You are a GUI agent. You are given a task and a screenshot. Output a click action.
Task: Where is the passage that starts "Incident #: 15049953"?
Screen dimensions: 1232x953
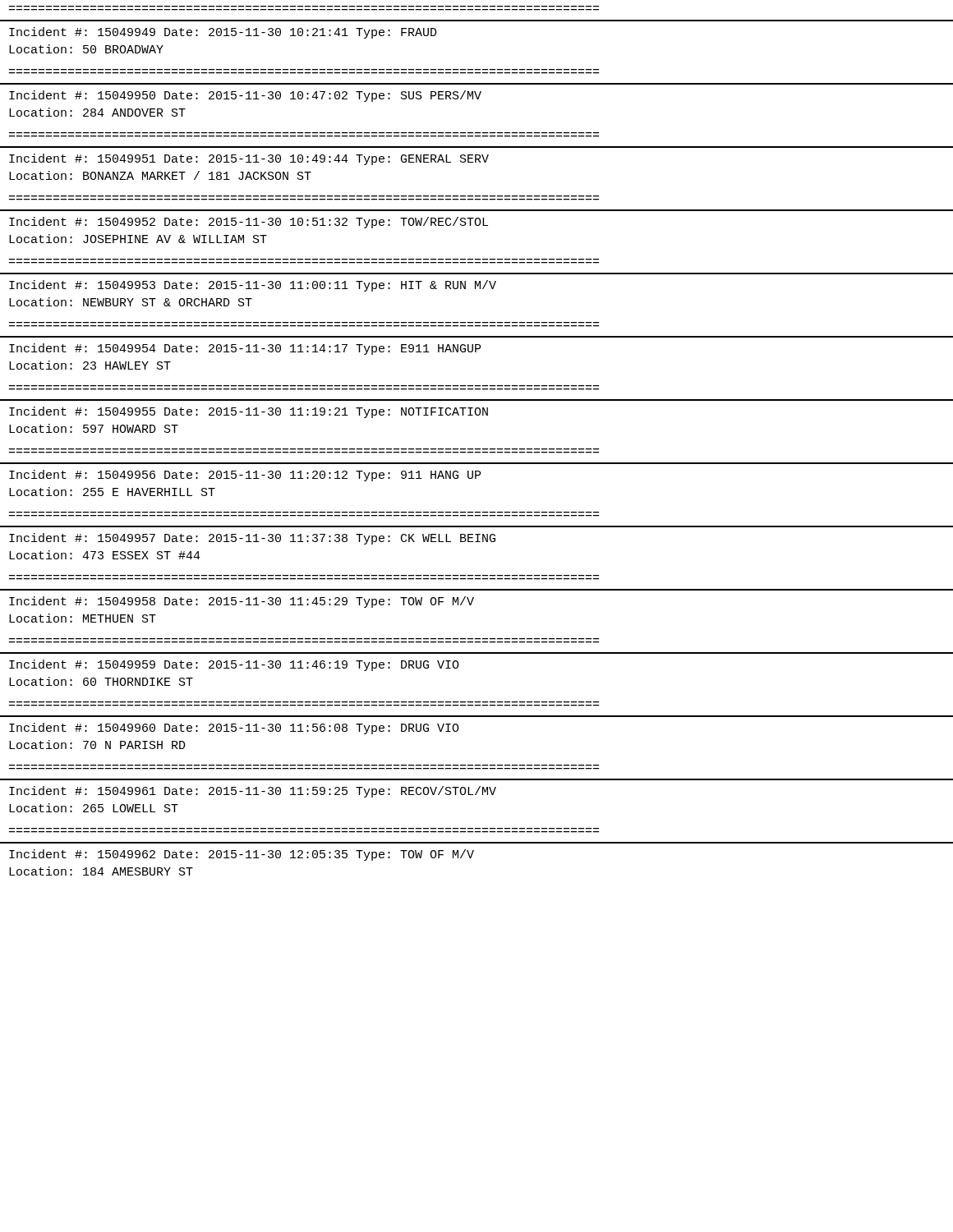pos(476,295)
